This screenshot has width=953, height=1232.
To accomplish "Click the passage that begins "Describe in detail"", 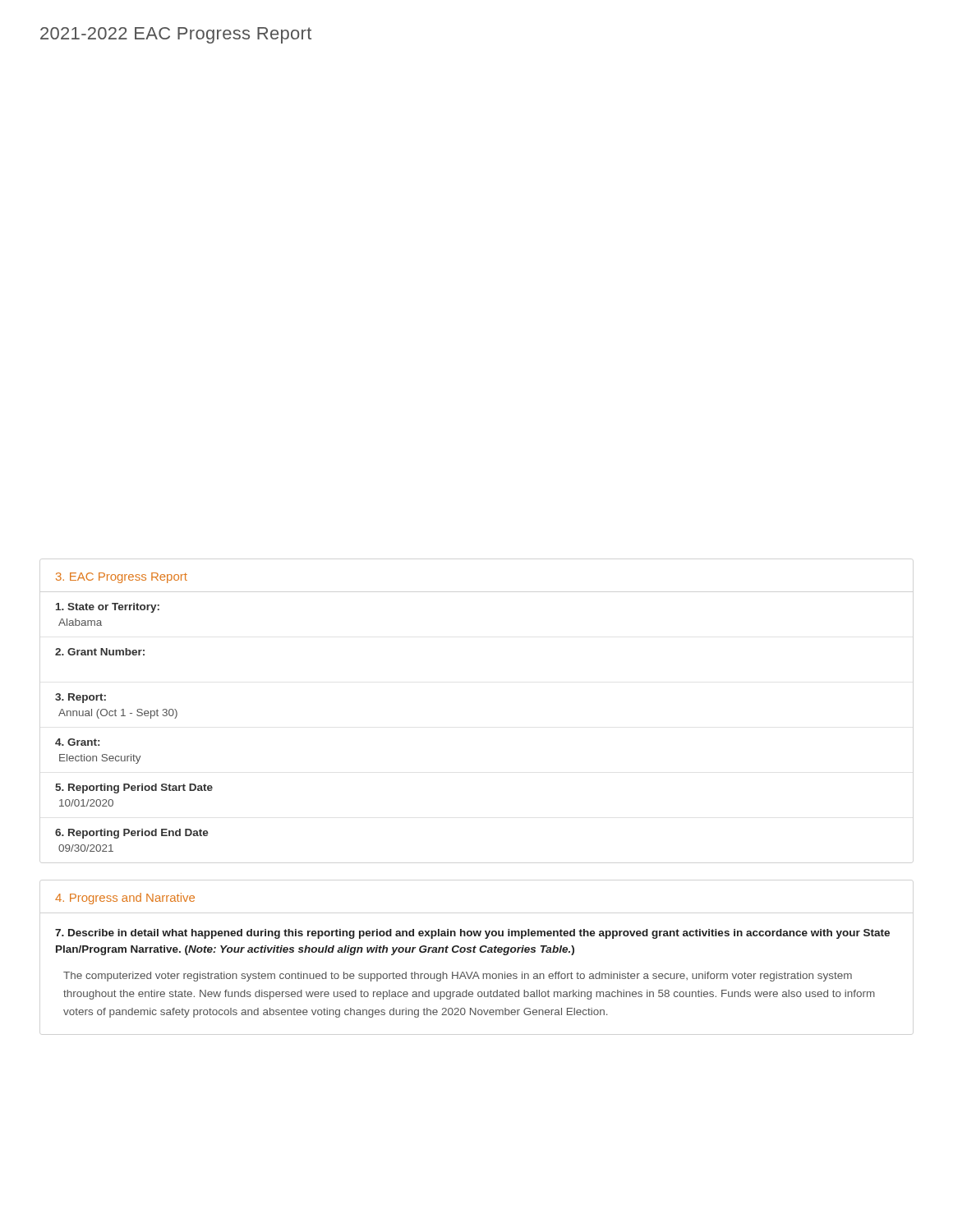I will [473, 941].
